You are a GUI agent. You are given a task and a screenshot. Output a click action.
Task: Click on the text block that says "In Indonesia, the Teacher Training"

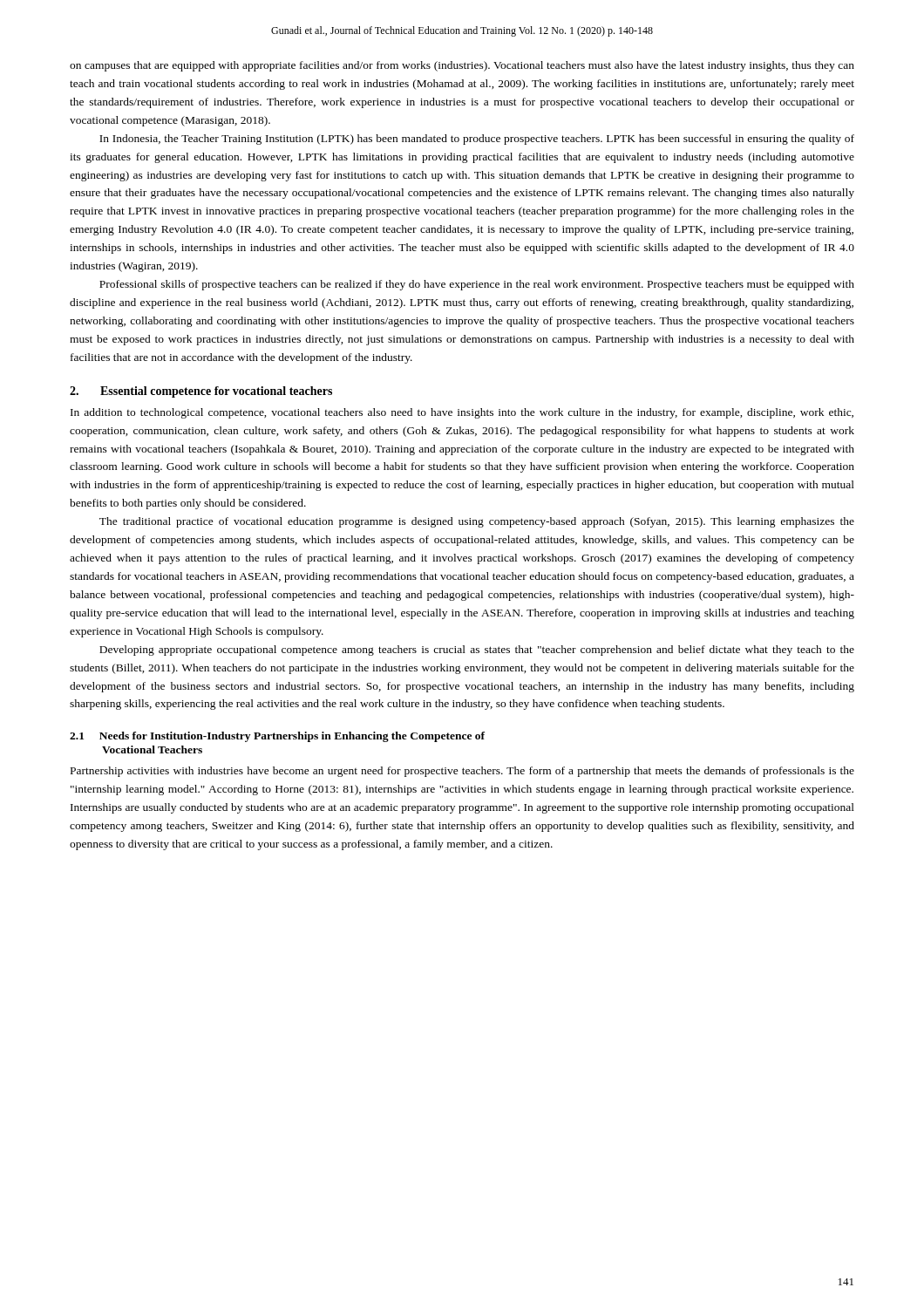click(462, 203)
